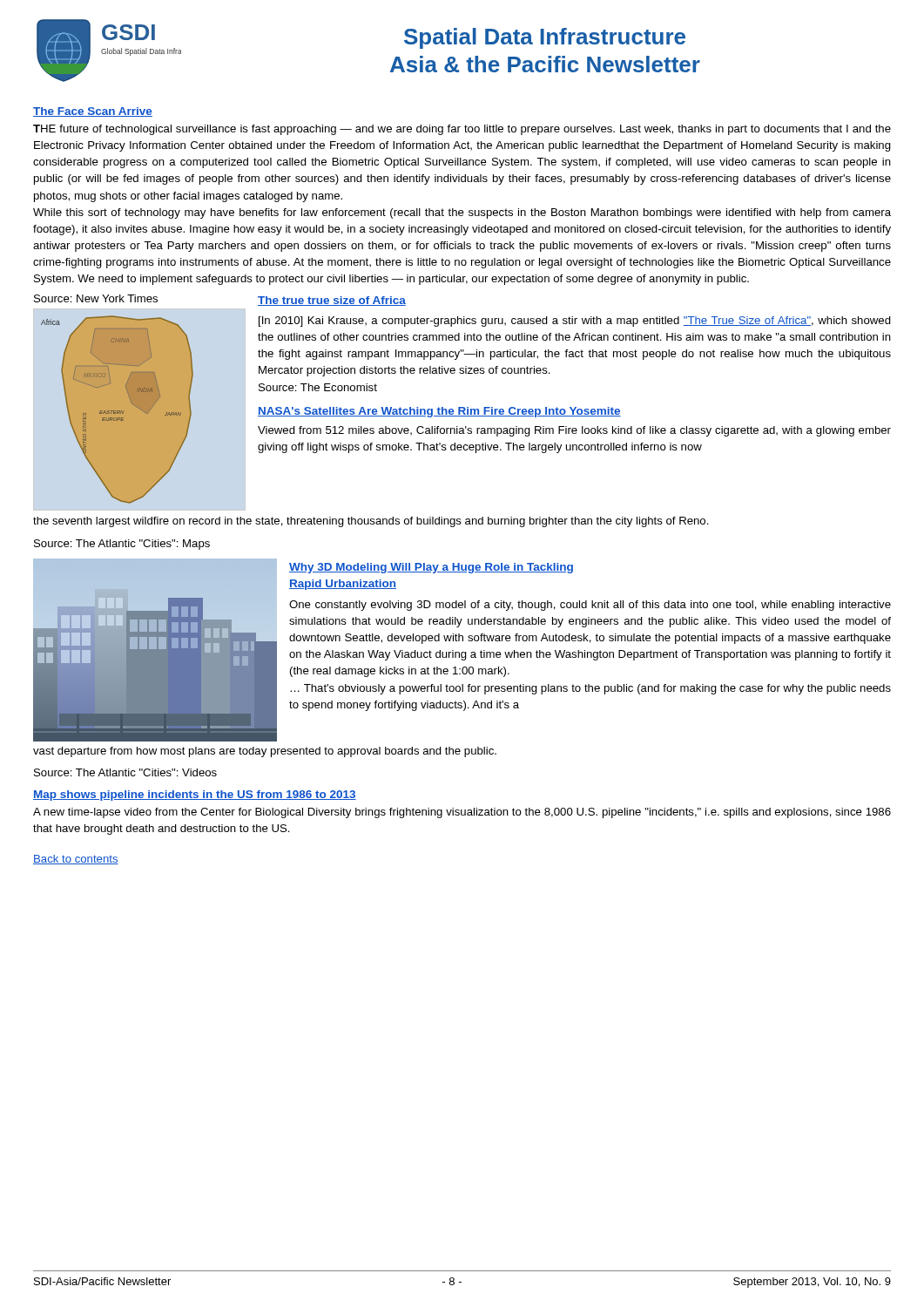Find the text containing "Back to contents"
Image resolution: width=924 pixels, height=1307 pixels.
[x=76, y=859]
